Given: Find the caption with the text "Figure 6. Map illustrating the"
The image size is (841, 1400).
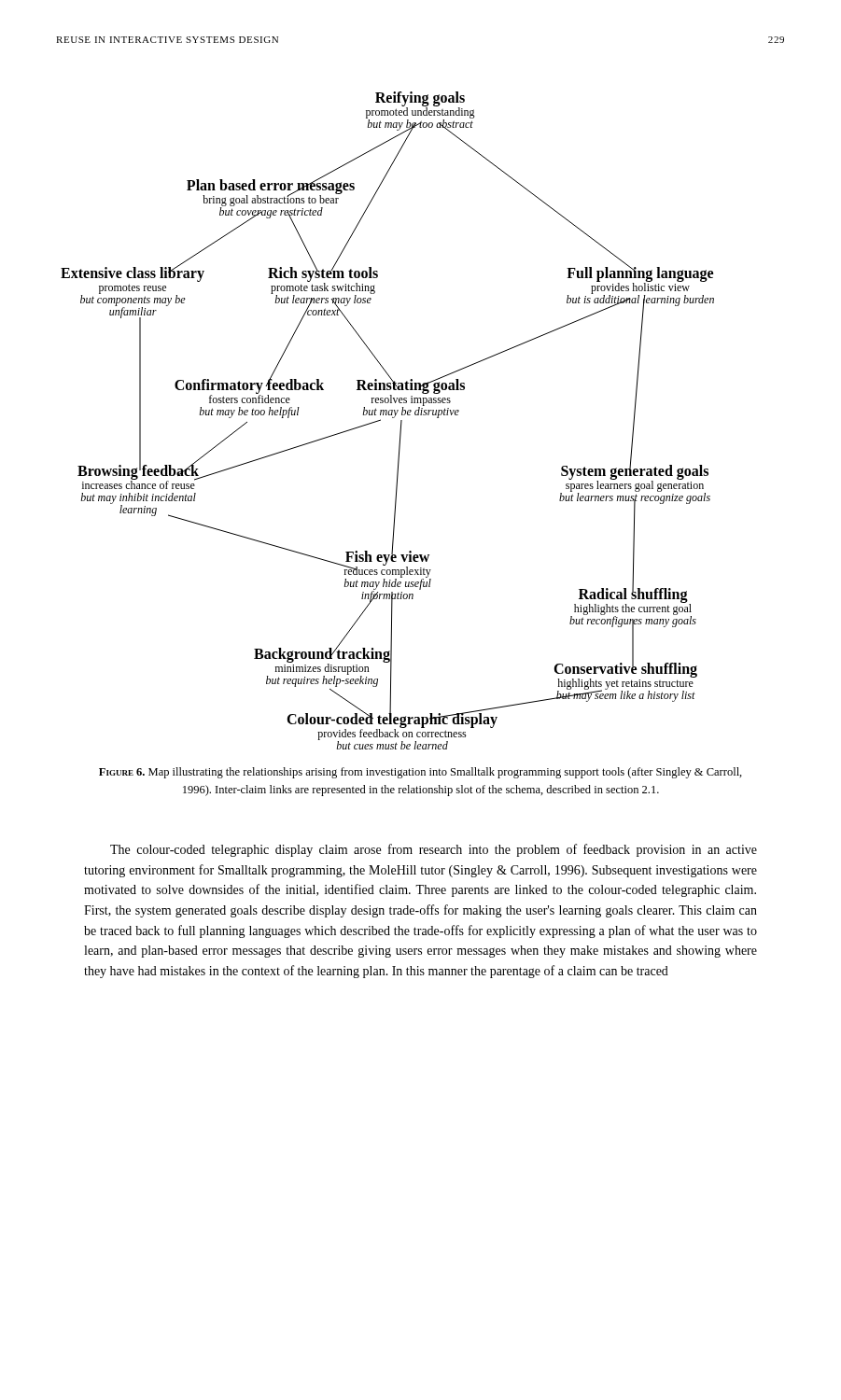Looking at the screenshot, I should coord(420,781).
